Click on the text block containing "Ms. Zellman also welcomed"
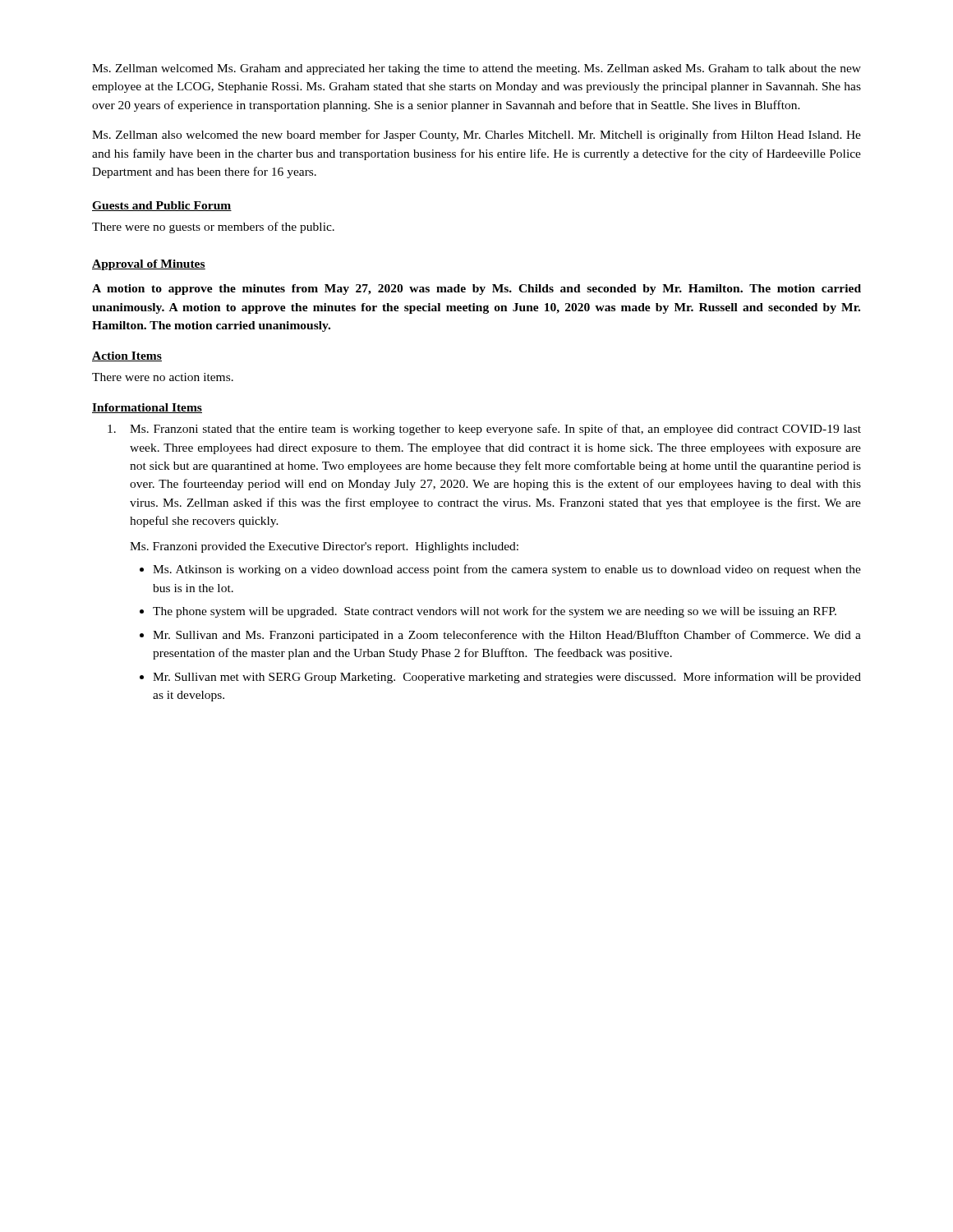 (x=476, y=154)
